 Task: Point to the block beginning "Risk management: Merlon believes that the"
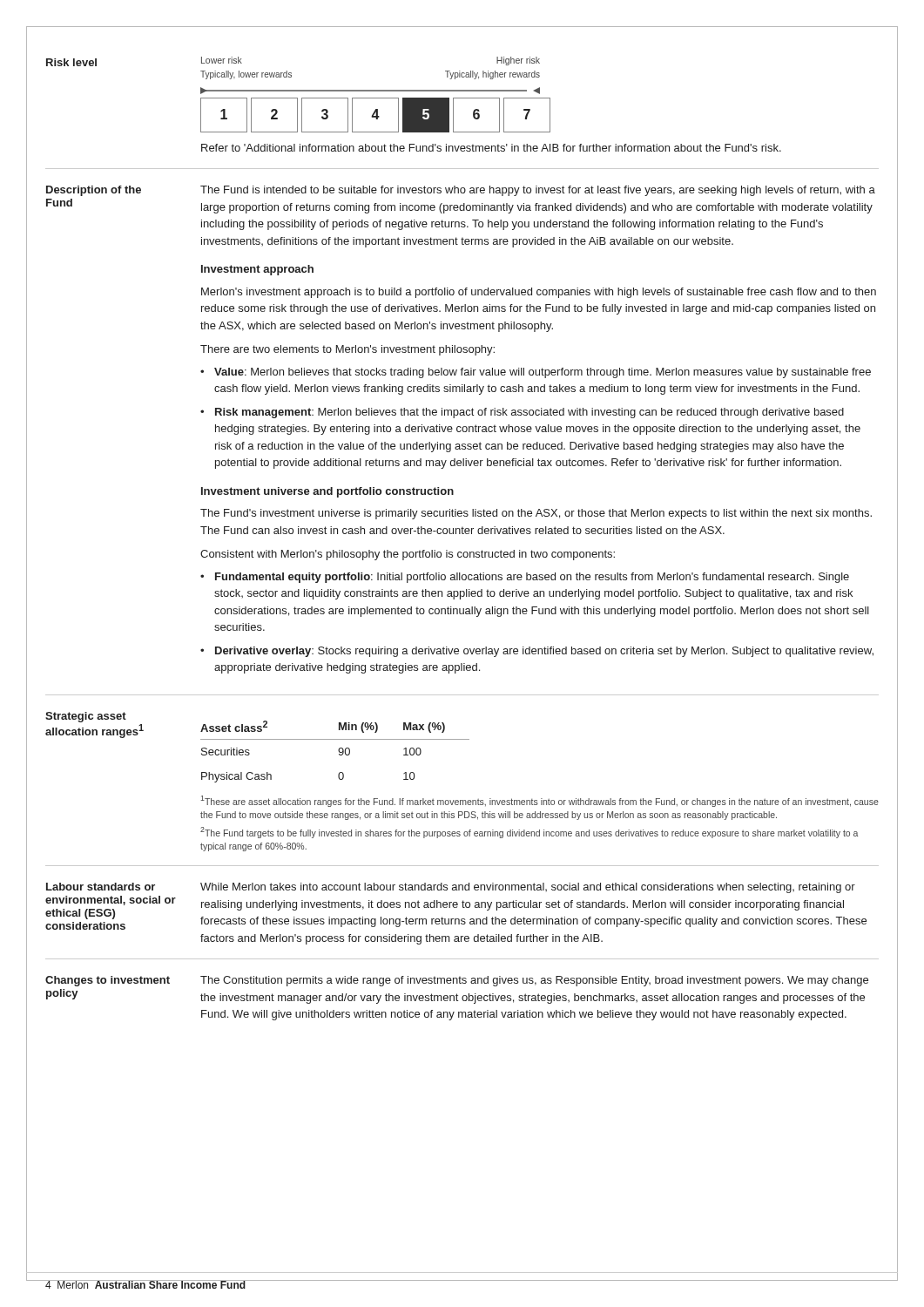pyautogui.click(x=537, y=437)
